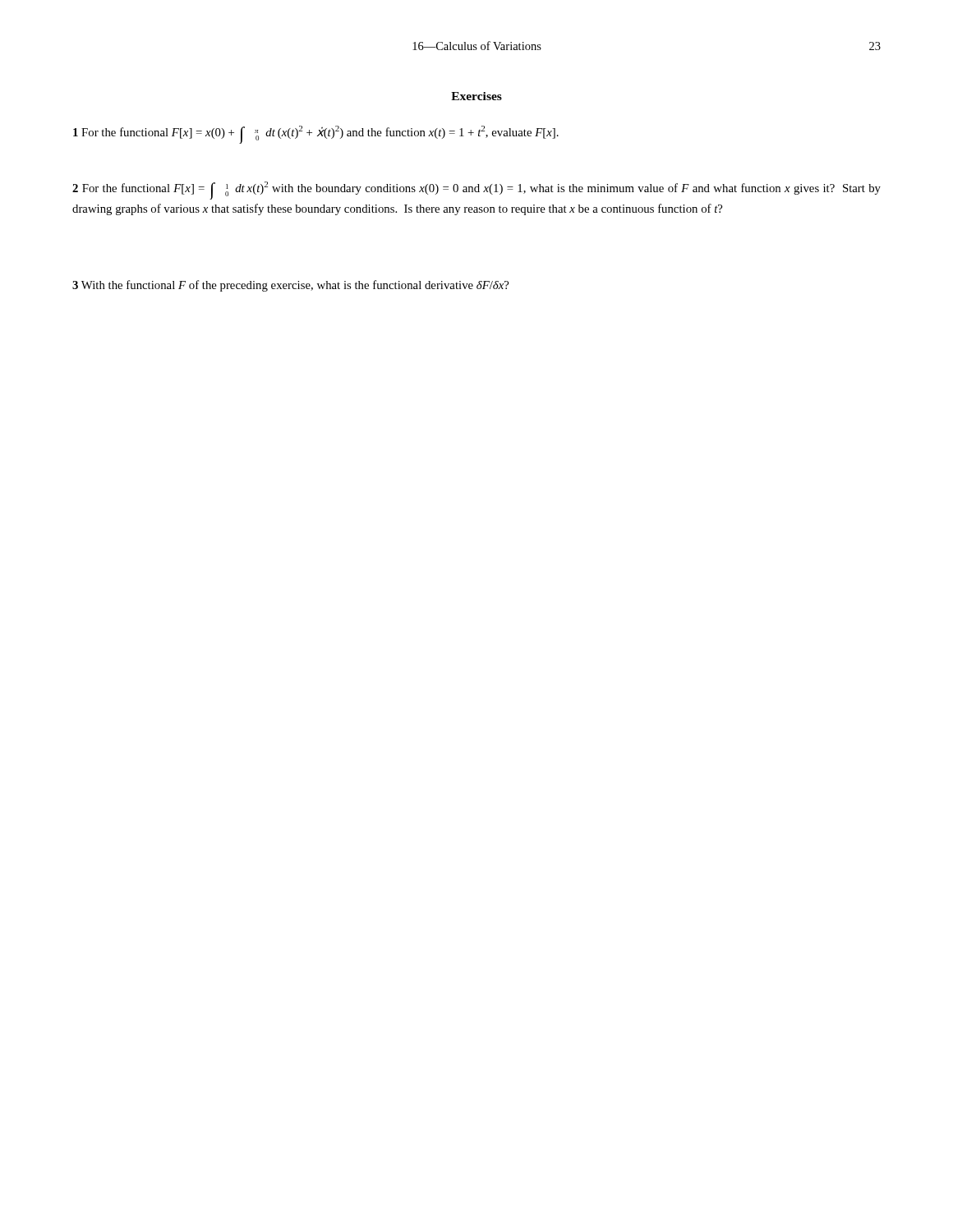
Task: Select the list item that says "2 For the functional"
Action: coord(476,197)
